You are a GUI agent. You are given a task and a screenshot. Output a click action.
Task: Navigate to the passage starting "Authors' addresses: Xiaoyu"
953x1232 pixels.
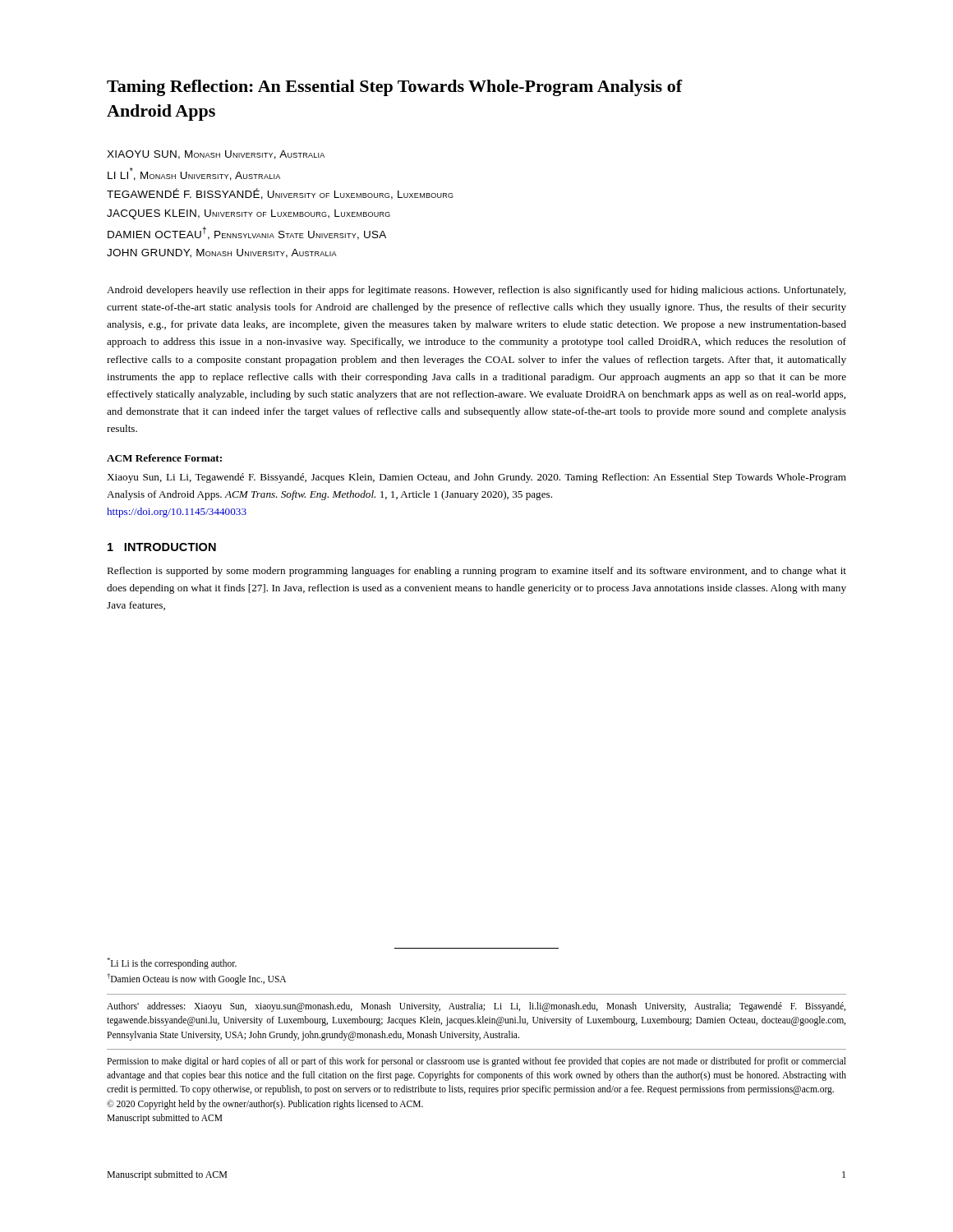[x=476, y=1020]
